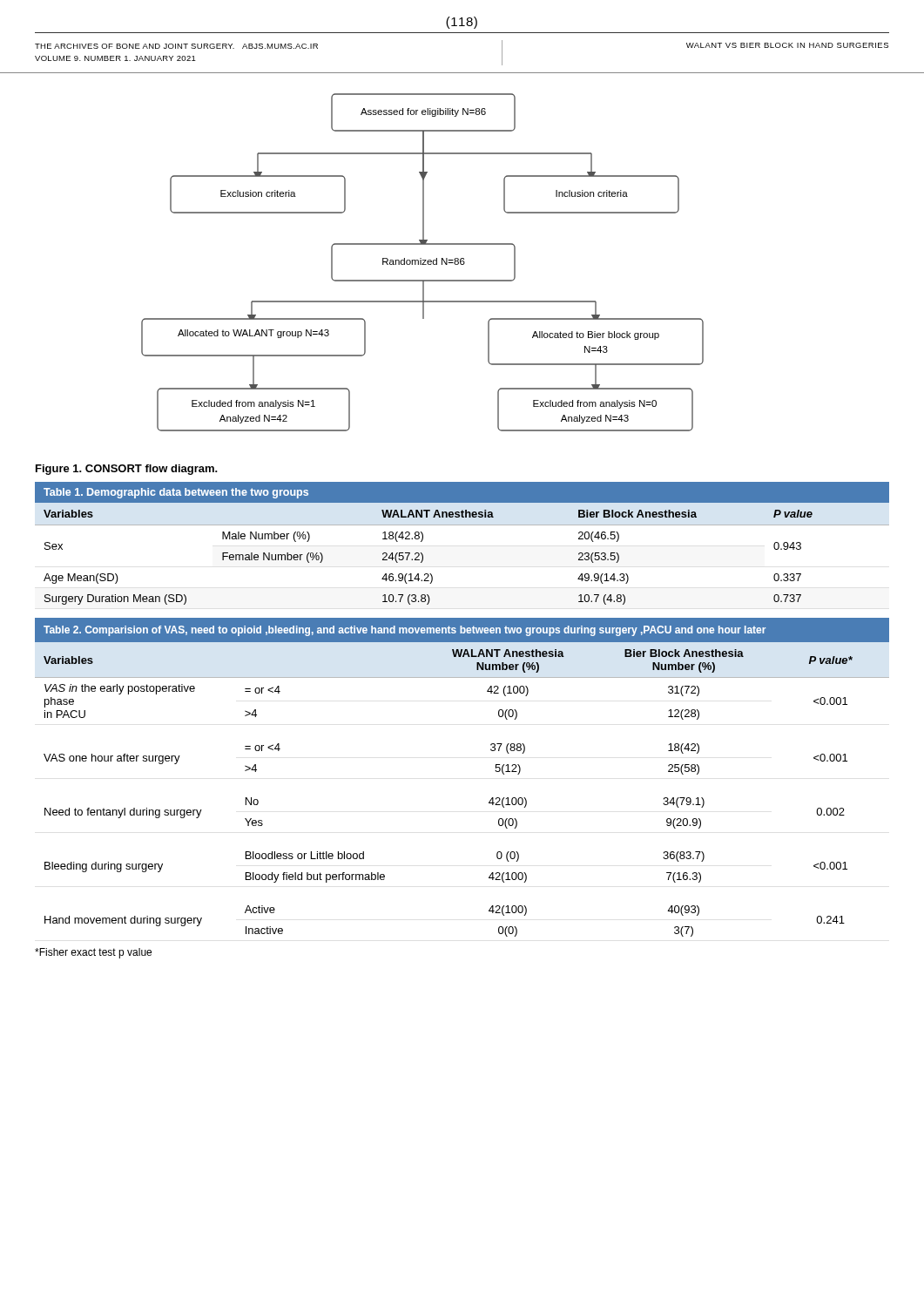Screen dimensions: 1307x924
Task: Select the table that reads "= or <4"
Action: [462, 779]
